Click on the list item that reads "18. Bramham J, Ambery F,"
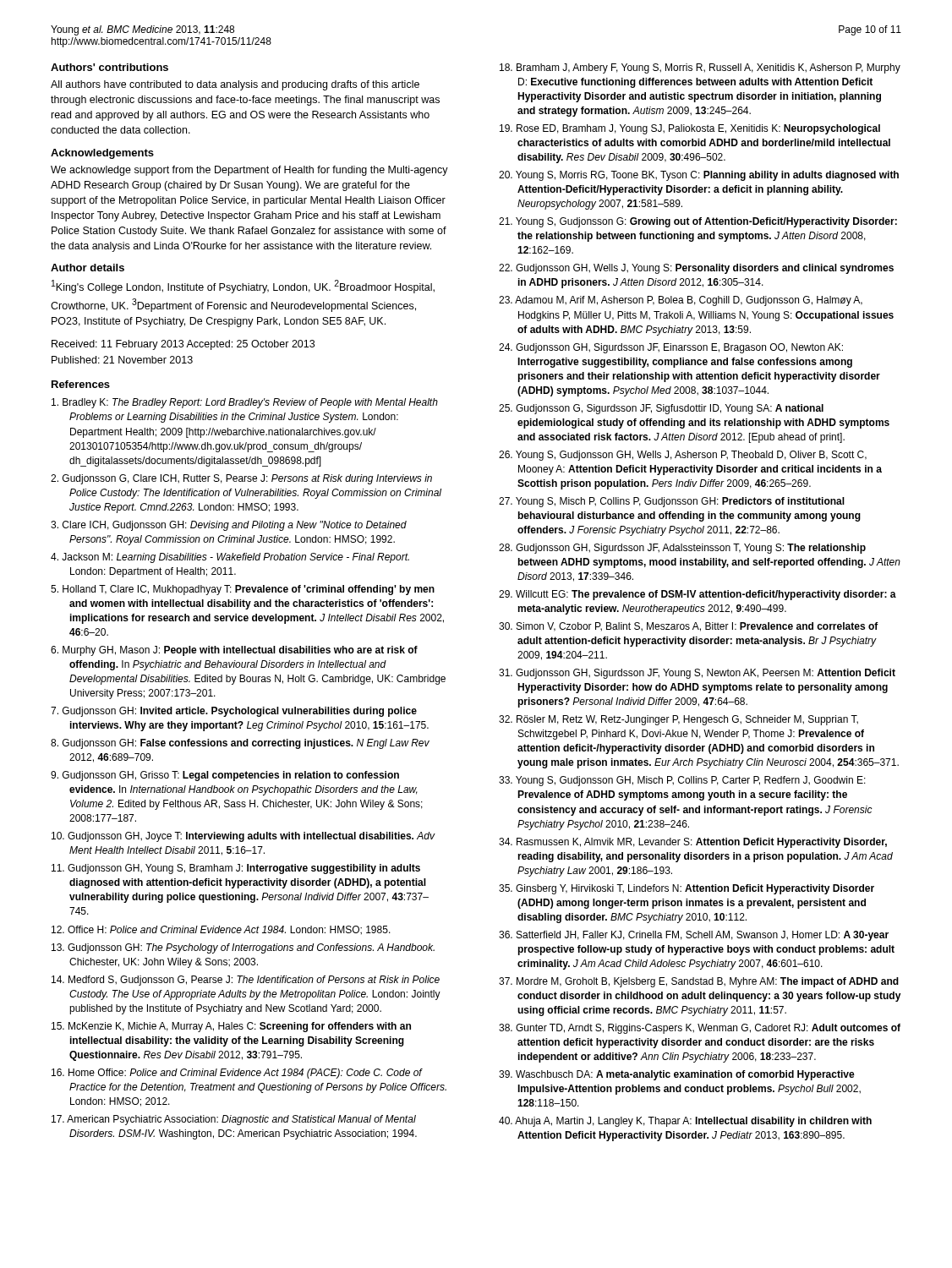This screenshot has height=1268, width=952. click(699, 89)
